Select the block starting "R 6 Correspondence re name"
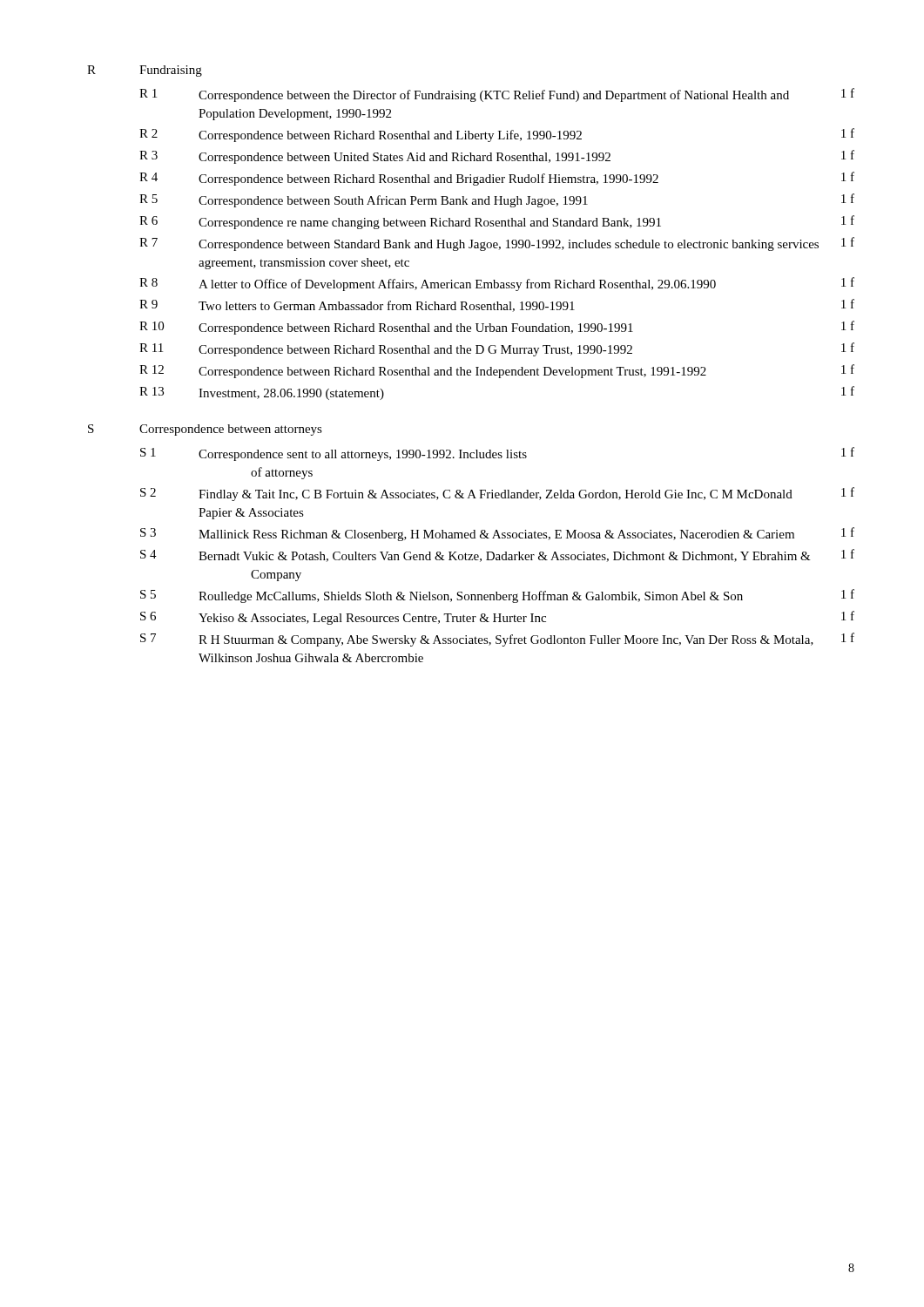Image resolution: width=924 pixels, height=1307 pixels. [497, 223]
